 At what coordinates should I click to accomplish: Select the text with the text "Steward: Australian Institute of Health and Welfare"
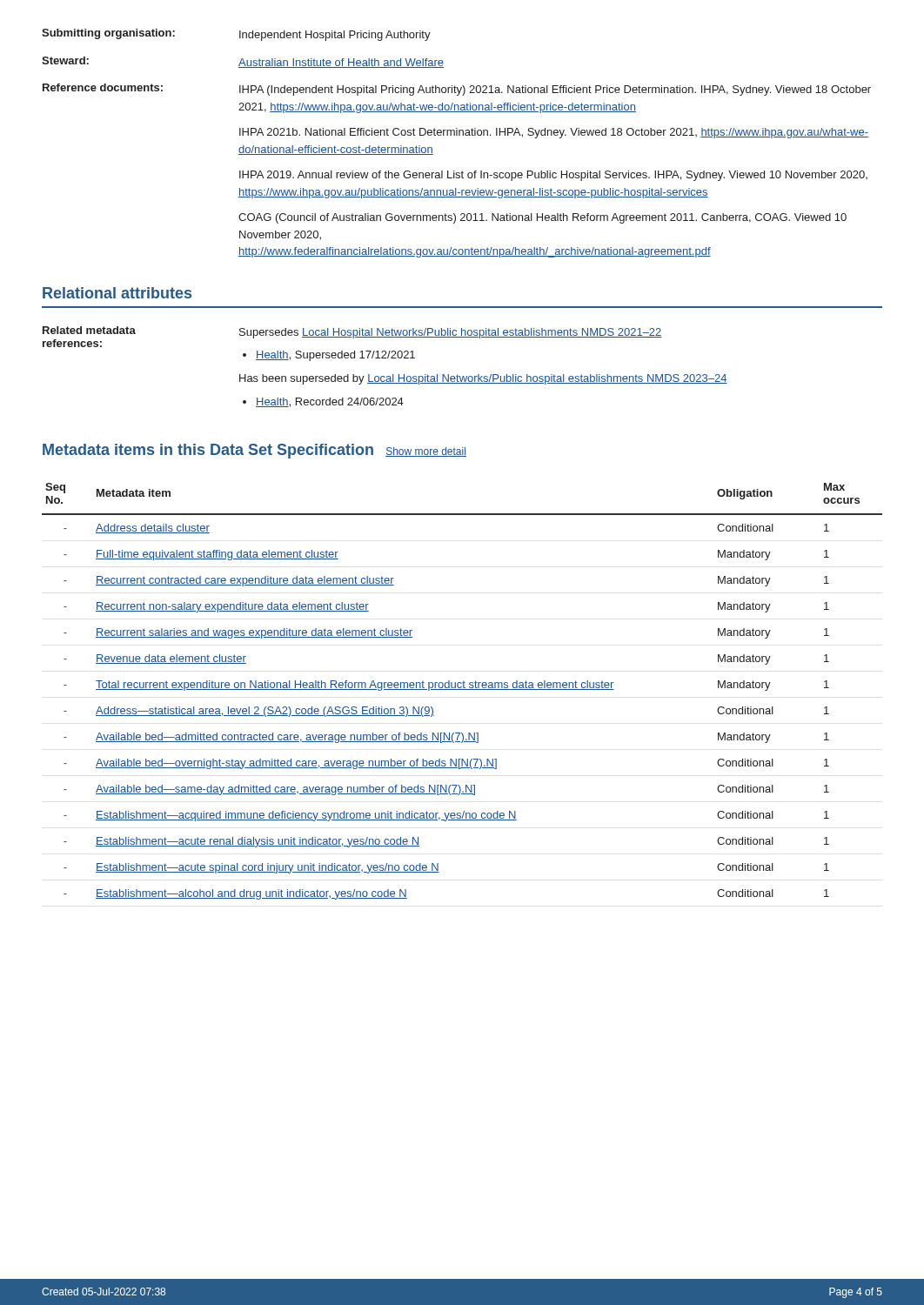tap(243, 62)
